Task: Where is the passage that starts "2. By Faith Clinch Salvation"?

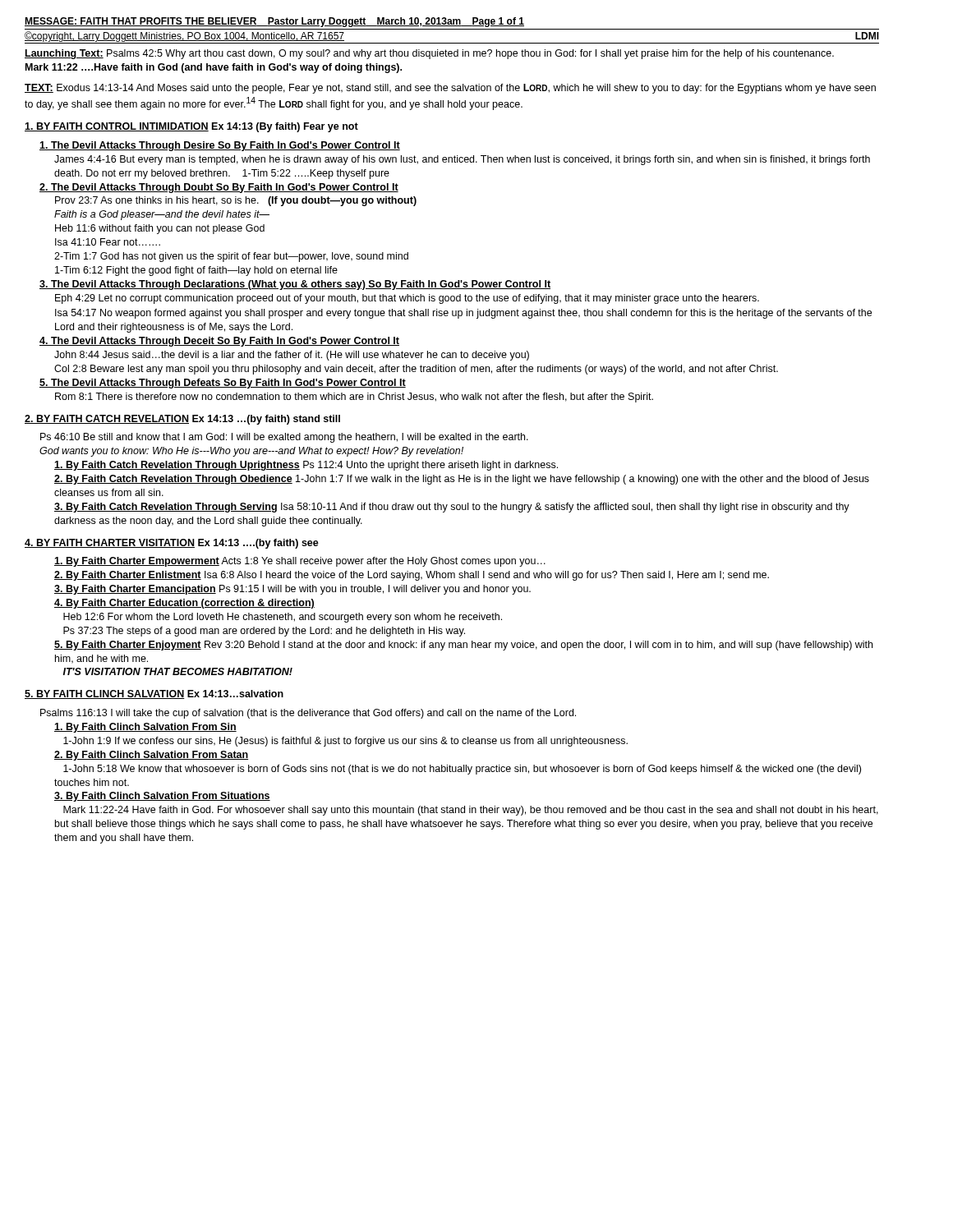Action: (467, 769)
